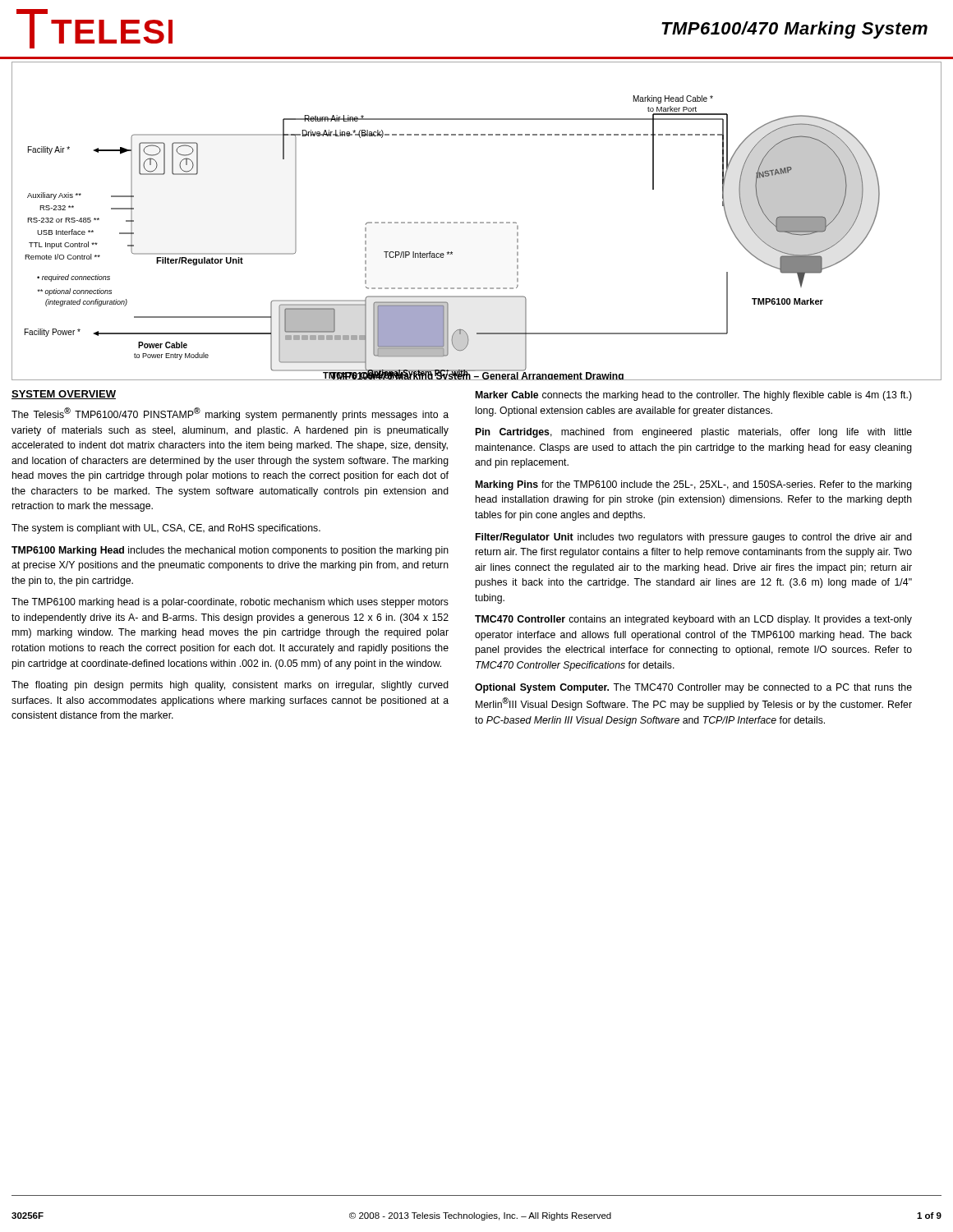Locate the text starting "TMP6100 Marking Head includes the mechanical"

[230, 565]
